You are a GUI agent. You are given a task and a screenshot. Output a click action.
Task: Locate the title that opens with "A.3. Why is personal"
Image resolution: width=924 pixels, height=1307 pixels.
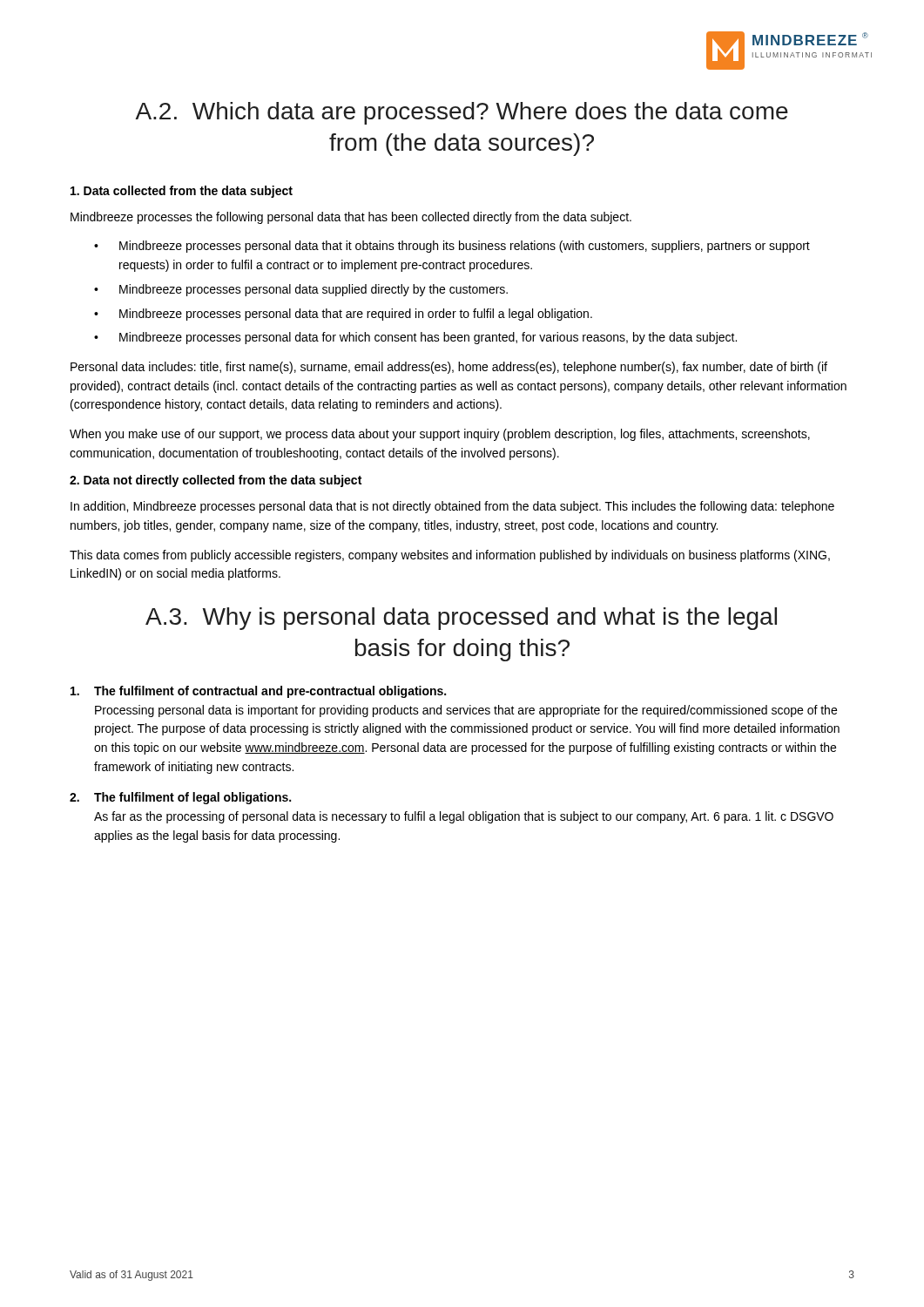click(462, 633)
